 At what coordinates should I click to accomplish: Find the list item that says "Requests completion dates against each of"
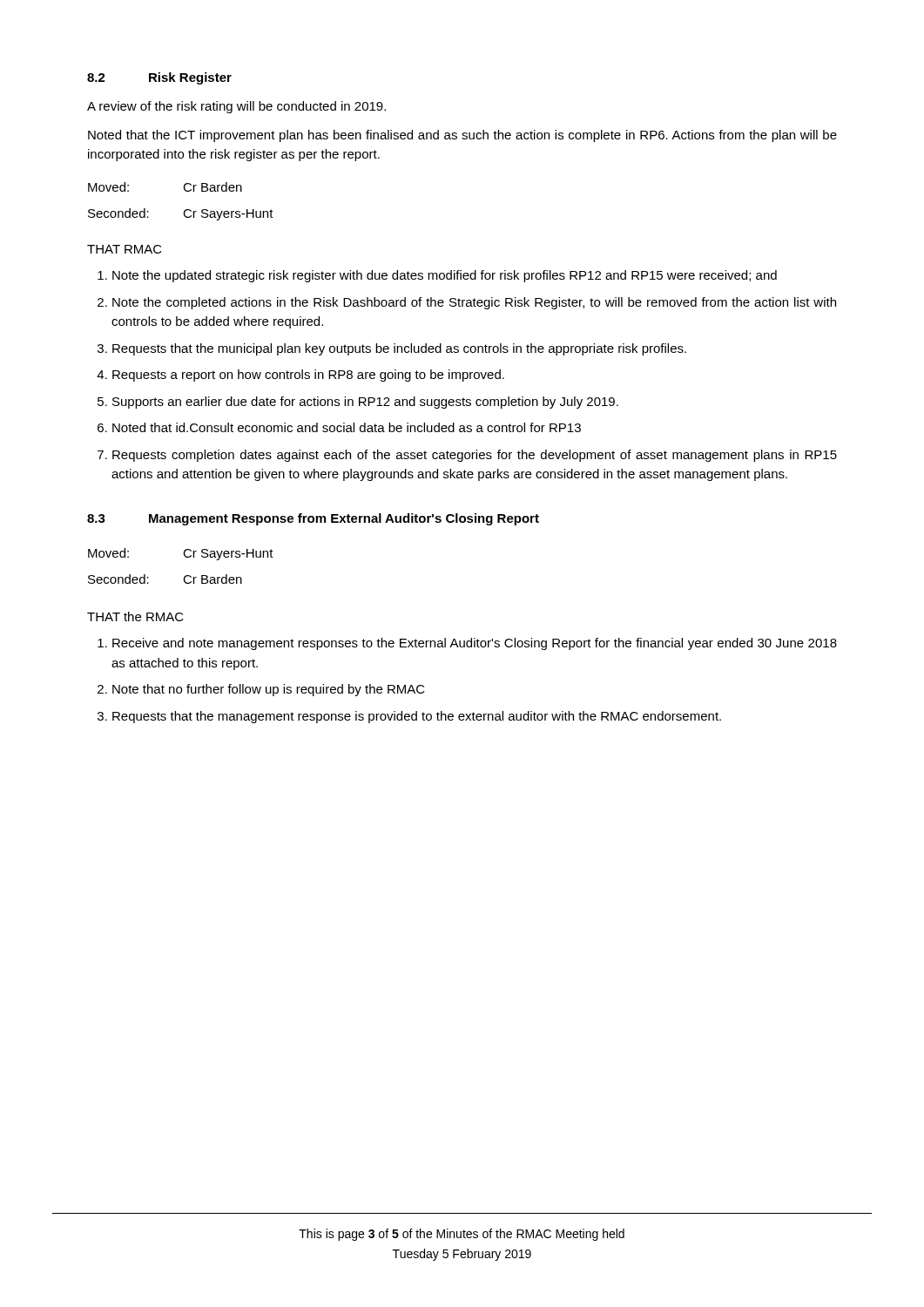tap(474, 464)
